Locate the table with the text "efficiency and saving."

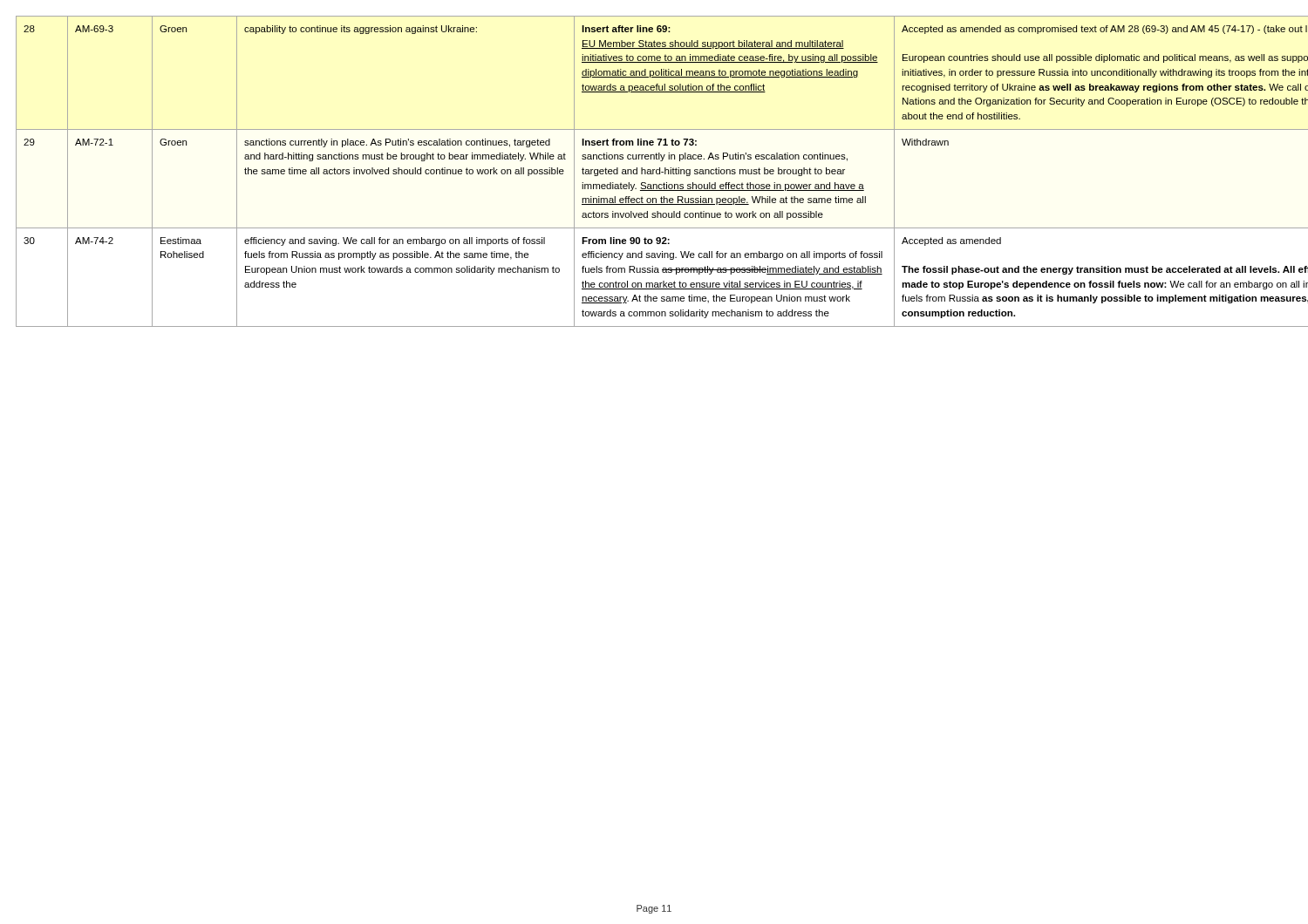point(654,171)
